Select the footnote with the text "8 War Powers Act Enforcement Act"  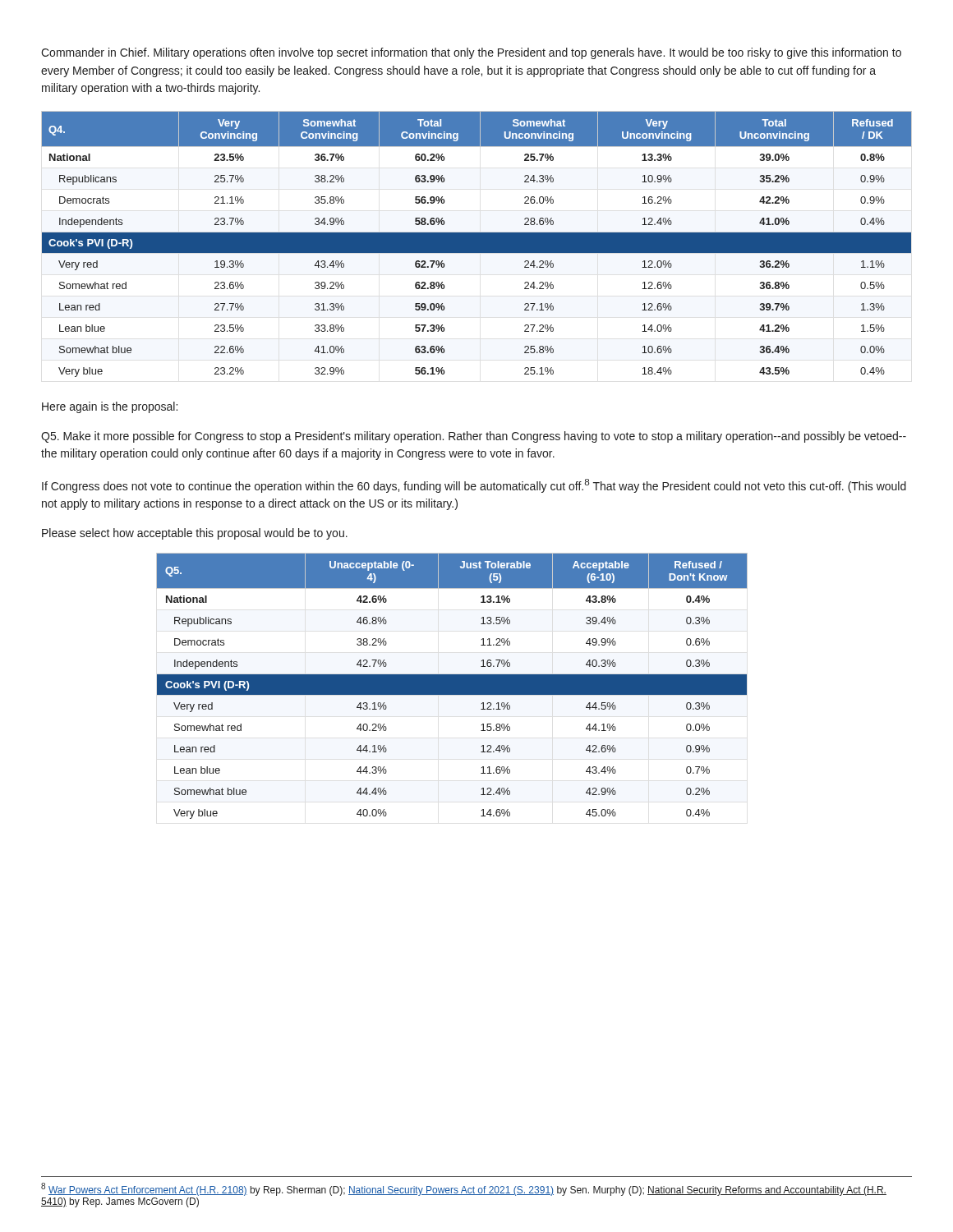(464, 1195)
